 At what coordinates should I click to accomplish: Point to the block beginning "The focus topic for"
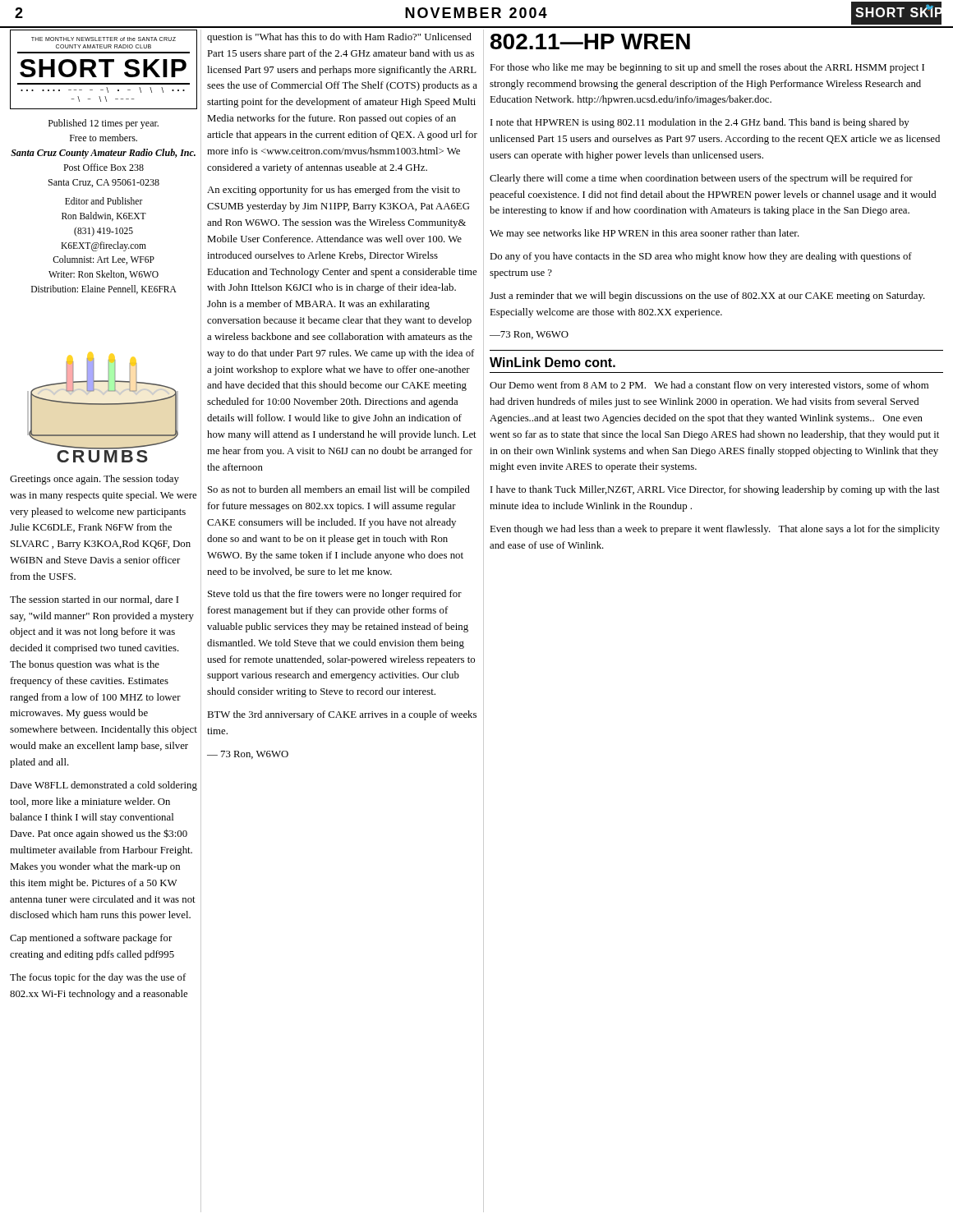pos(99,985)
